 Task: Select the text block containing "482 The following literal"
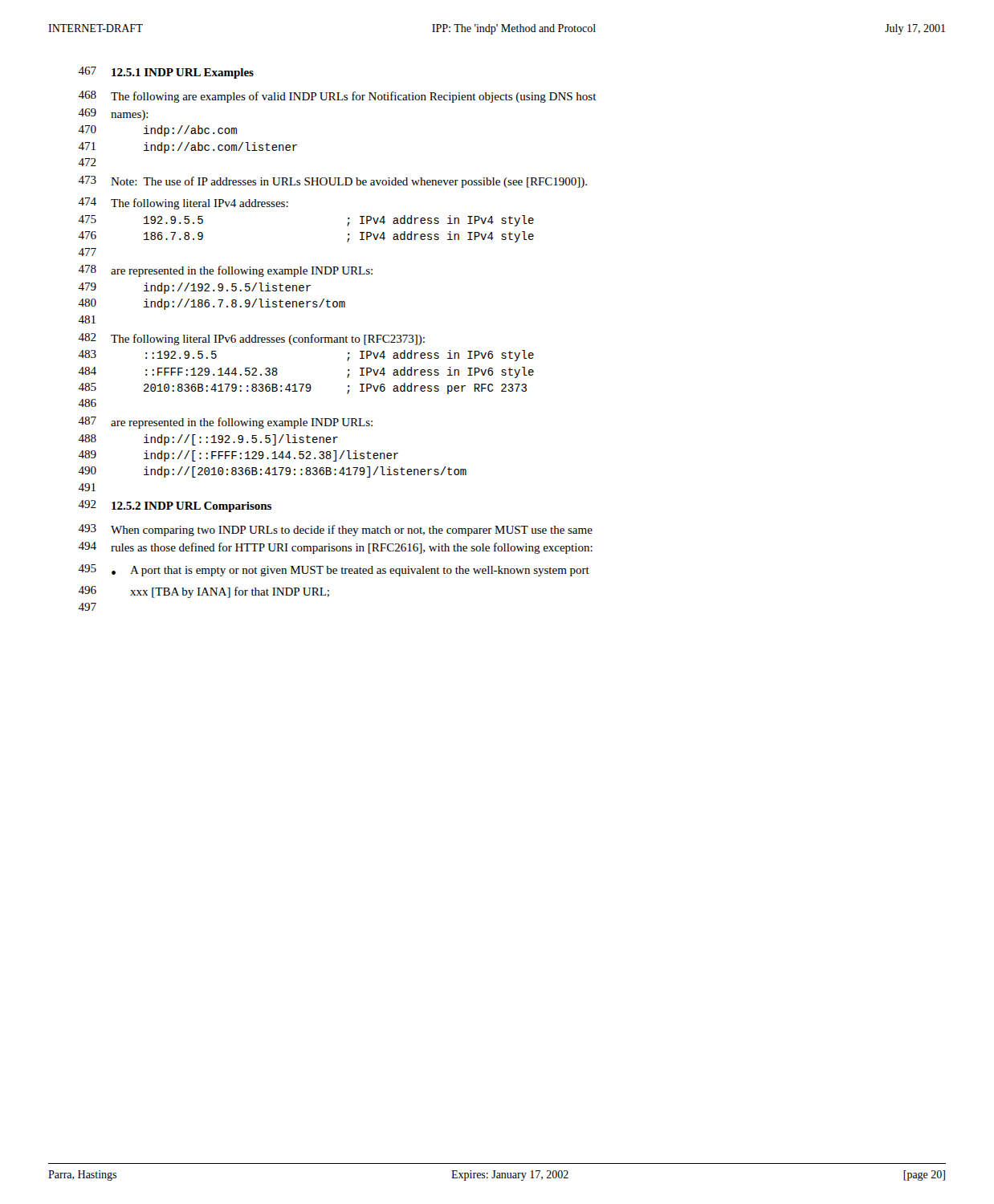click(x=251, y=339)
